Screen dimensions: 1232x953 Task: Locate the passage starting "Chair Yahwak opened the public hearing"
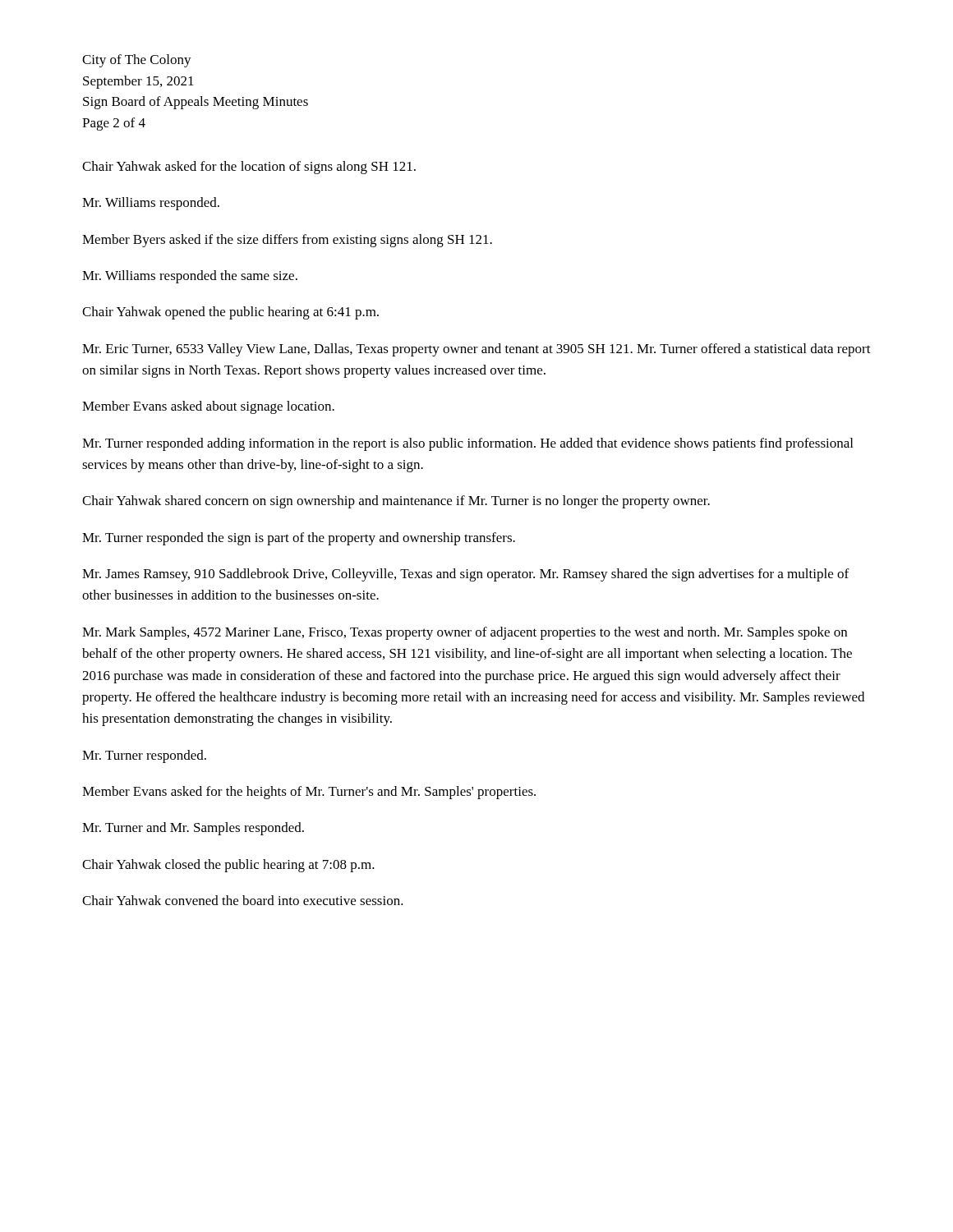231,312
